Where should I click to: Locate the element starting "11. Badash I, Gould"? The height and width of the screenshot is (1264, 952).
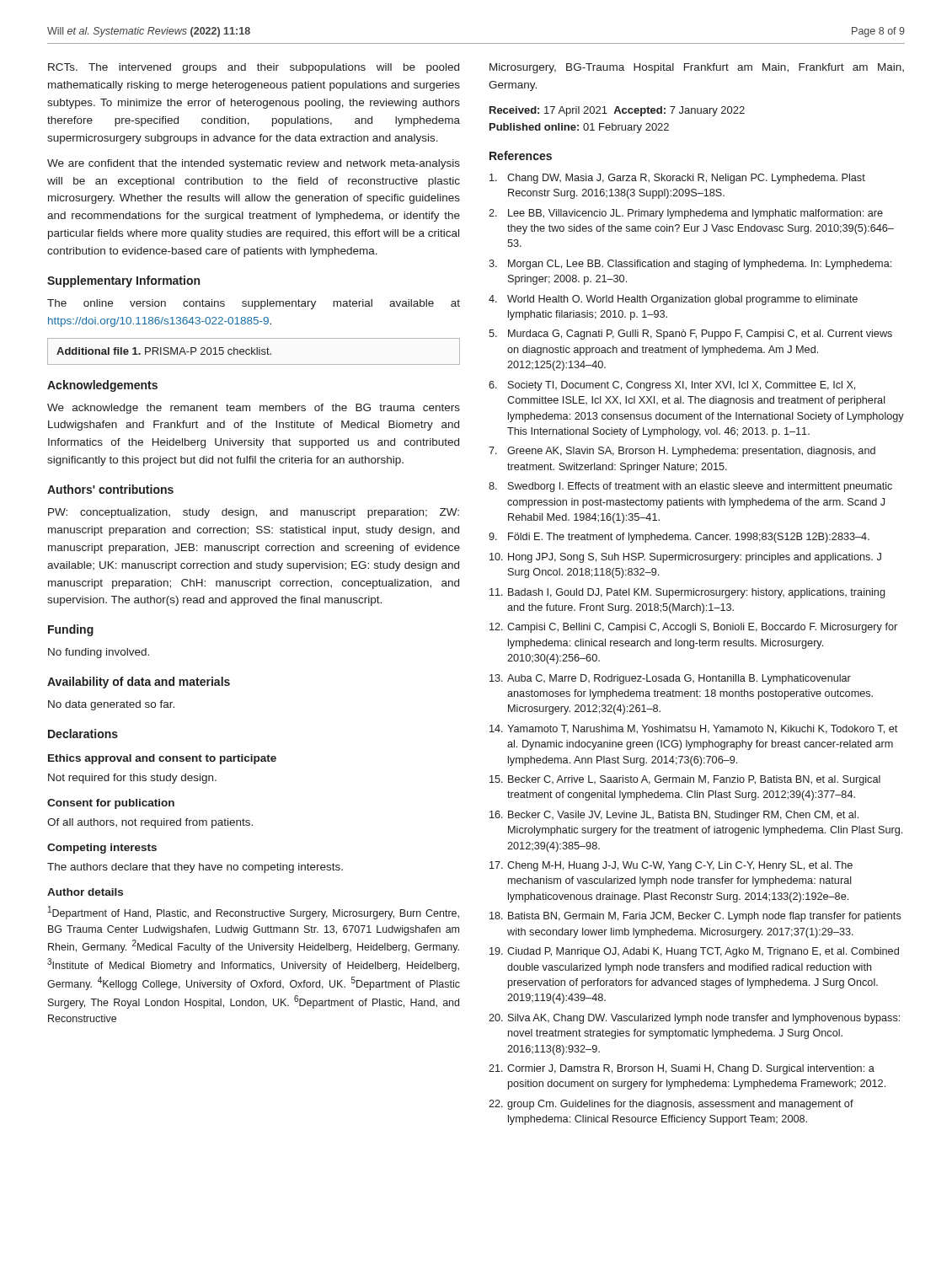tap(697, 600)
